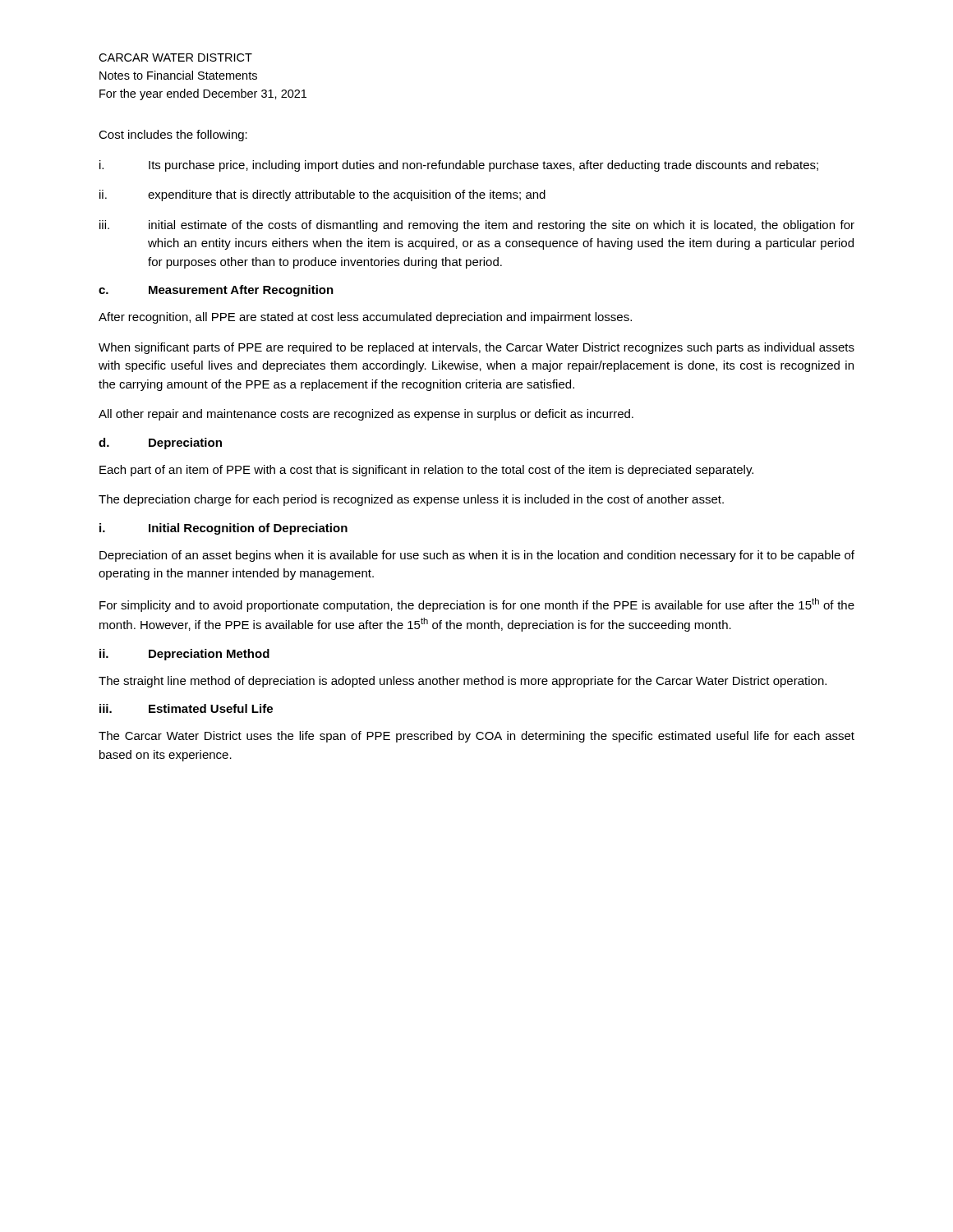Screen dimensions: 1232x953
Task: Click the passage that begins "All other repair and maintenance costs are recognized"
Action: click(x=476, y=414)
